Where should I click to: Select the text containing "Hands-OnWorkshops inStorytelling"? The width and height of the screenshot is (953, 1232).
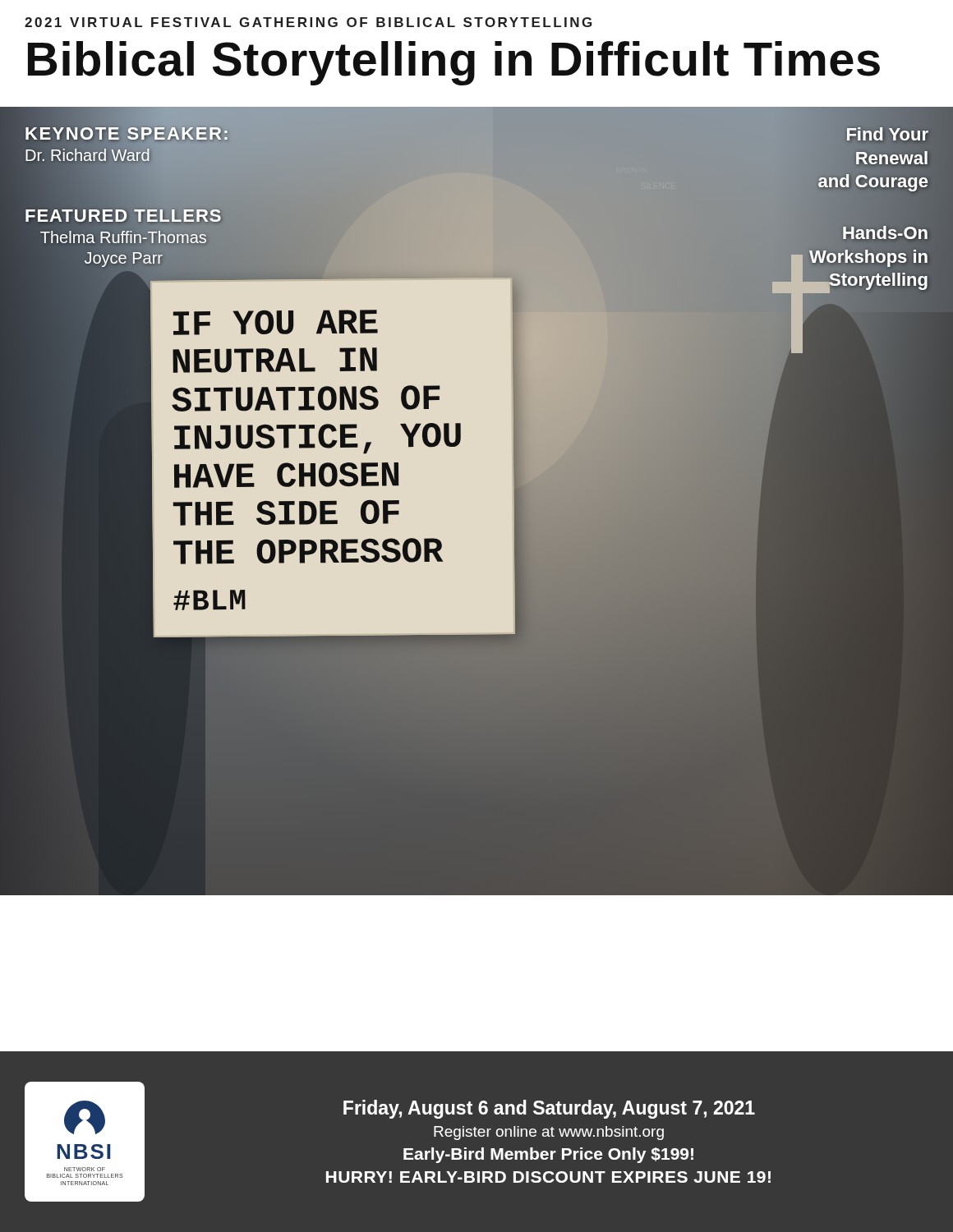click(869, 257)
